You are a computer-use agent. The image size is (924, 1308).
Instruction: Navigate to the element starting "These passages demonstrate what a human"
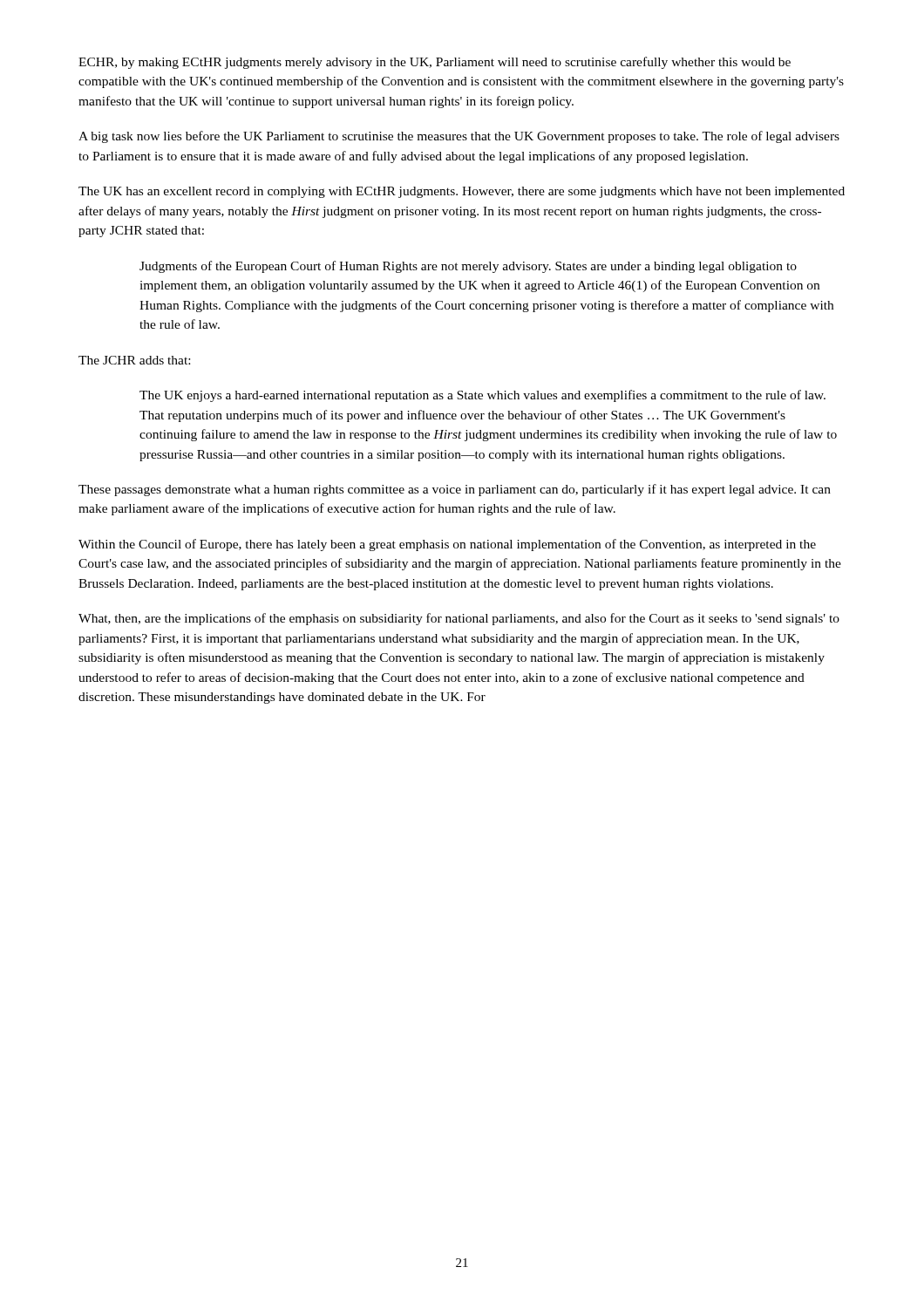[x=455, y=499]
